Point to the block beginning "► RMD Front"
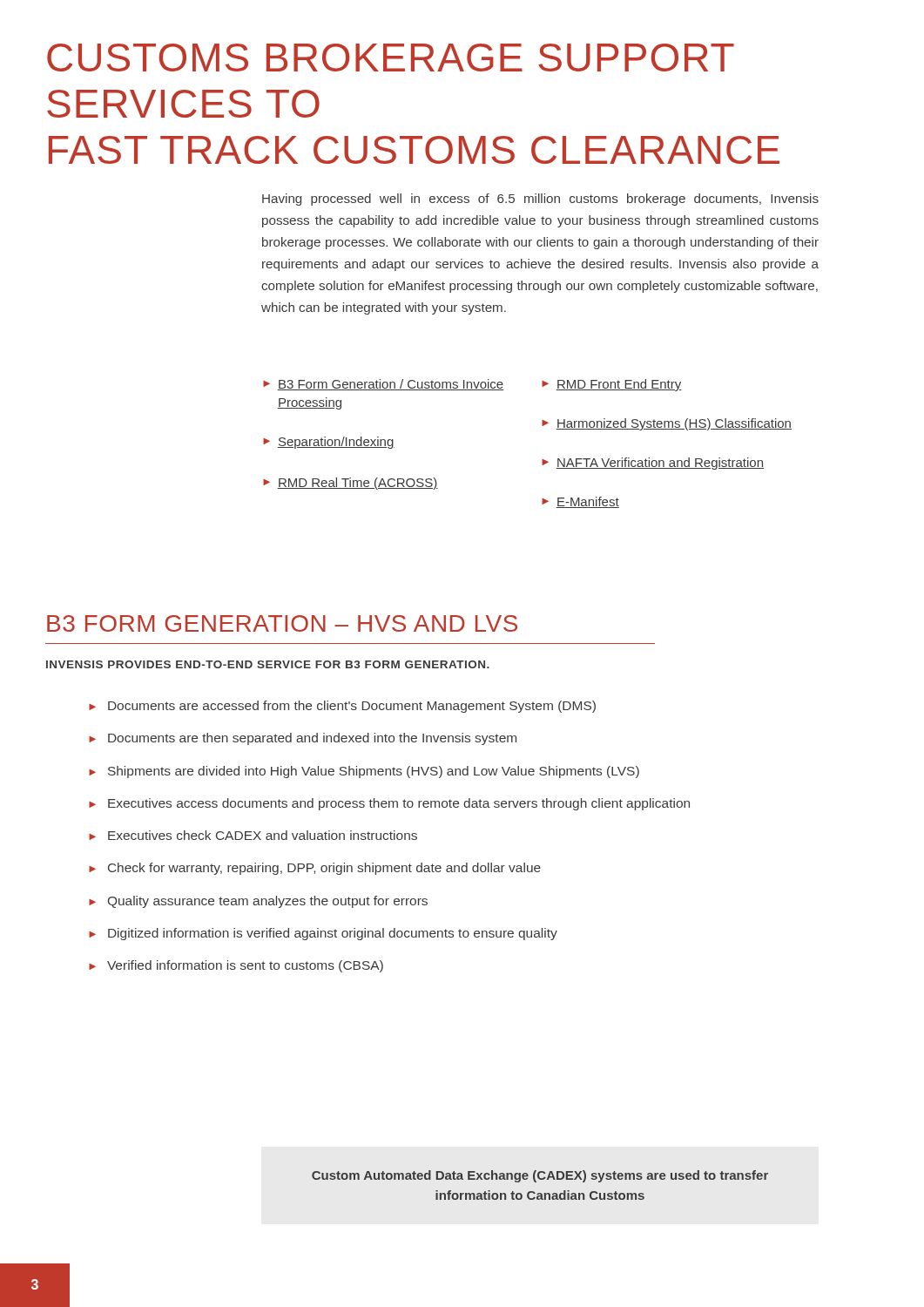 tap(611, 384)
